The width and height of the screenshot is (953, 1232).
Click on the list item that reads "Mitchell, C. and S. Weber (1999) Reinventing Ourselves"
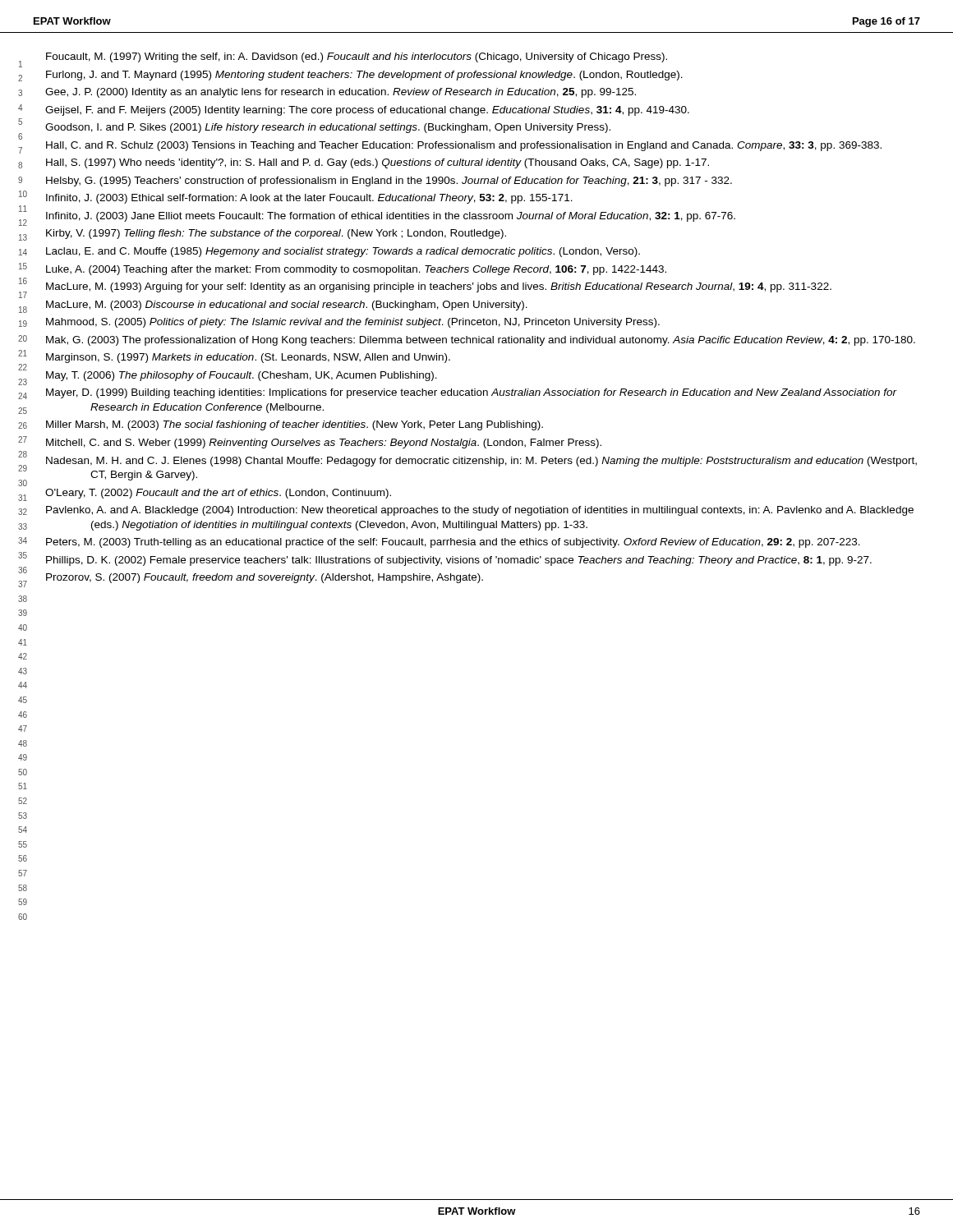point(324,442)
